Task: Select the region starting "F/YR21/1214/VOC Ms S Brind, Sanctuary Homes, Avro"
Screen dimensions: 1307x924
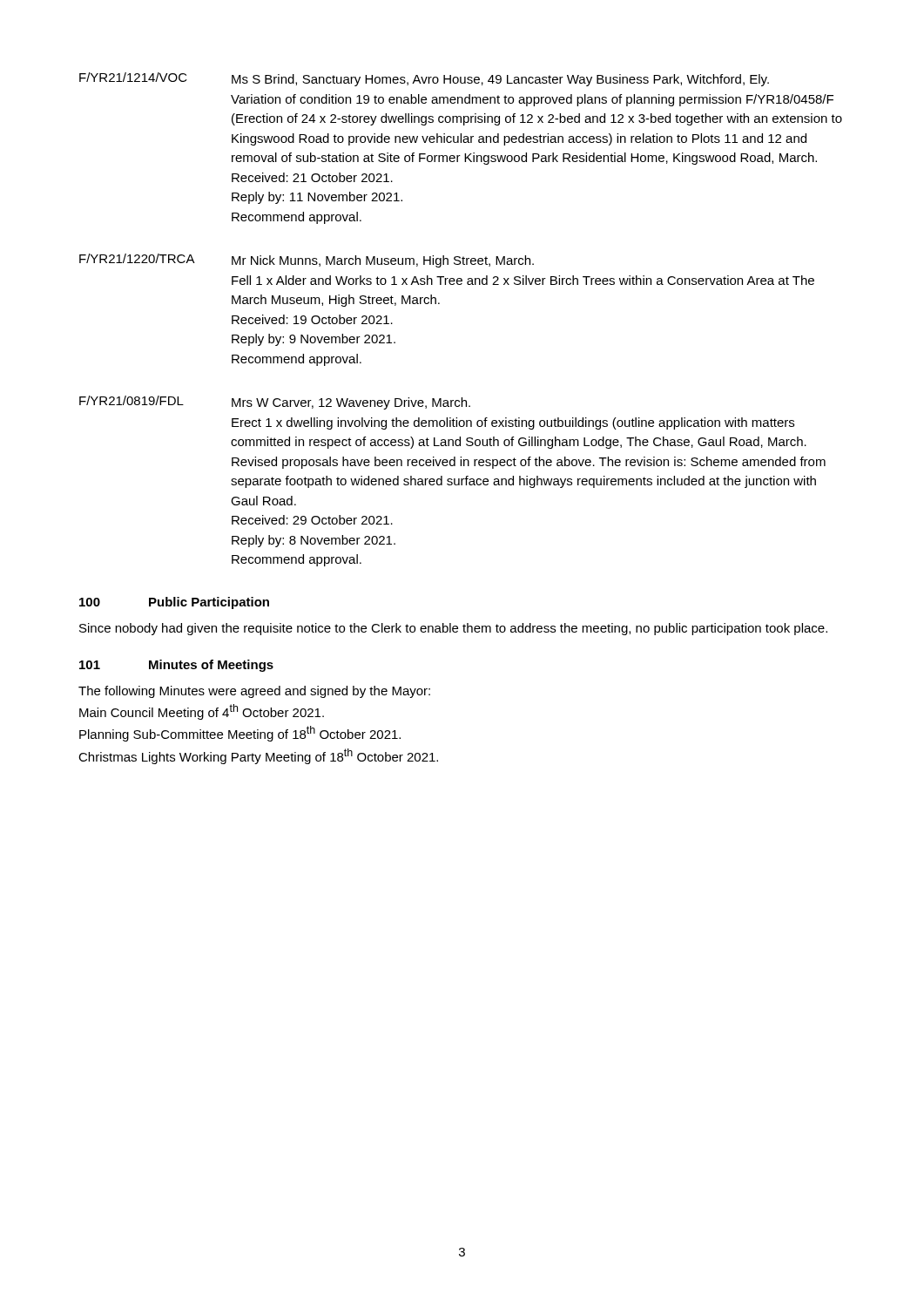Action: 462,148
